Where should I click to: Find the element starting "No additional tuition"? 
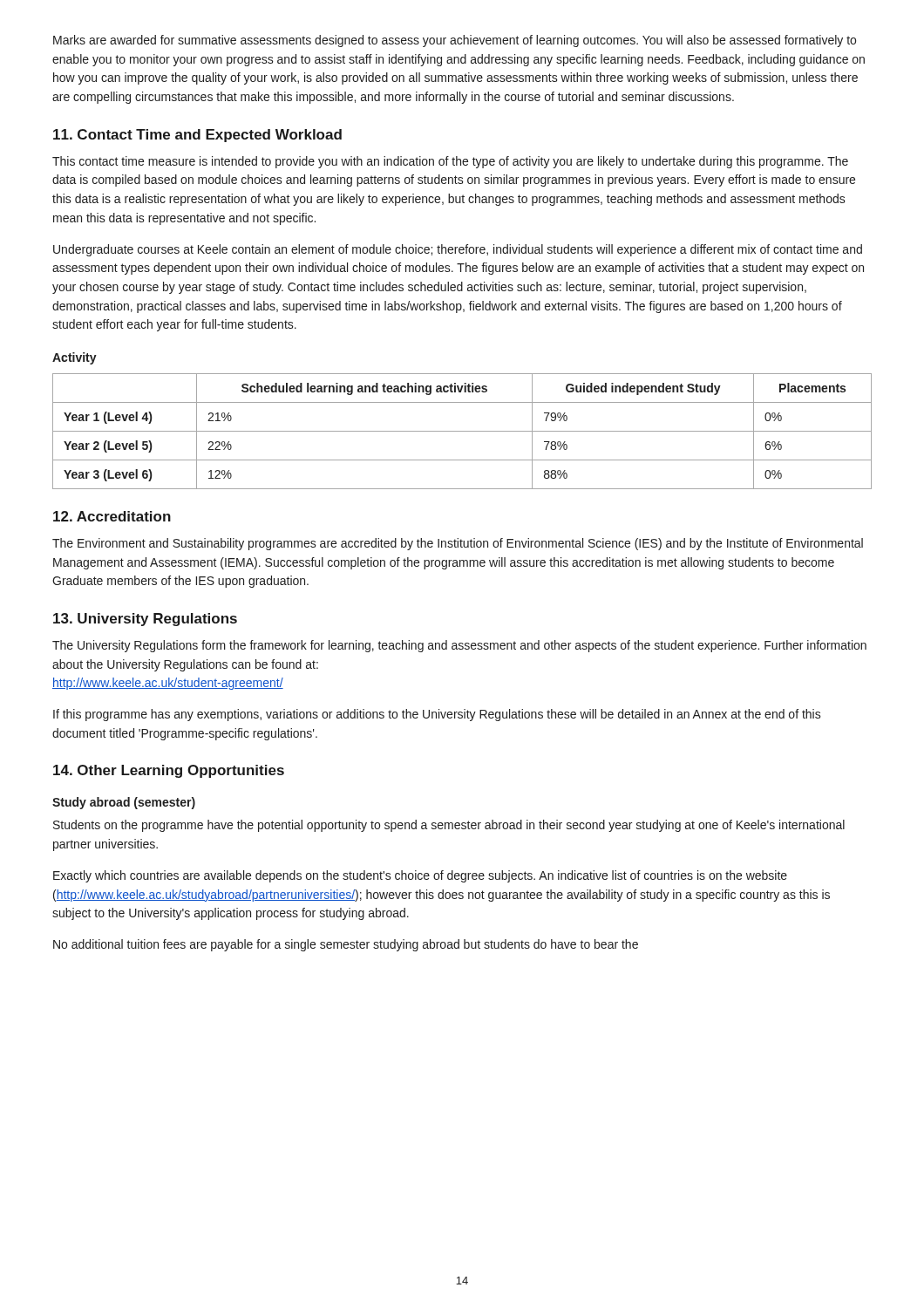345,944
